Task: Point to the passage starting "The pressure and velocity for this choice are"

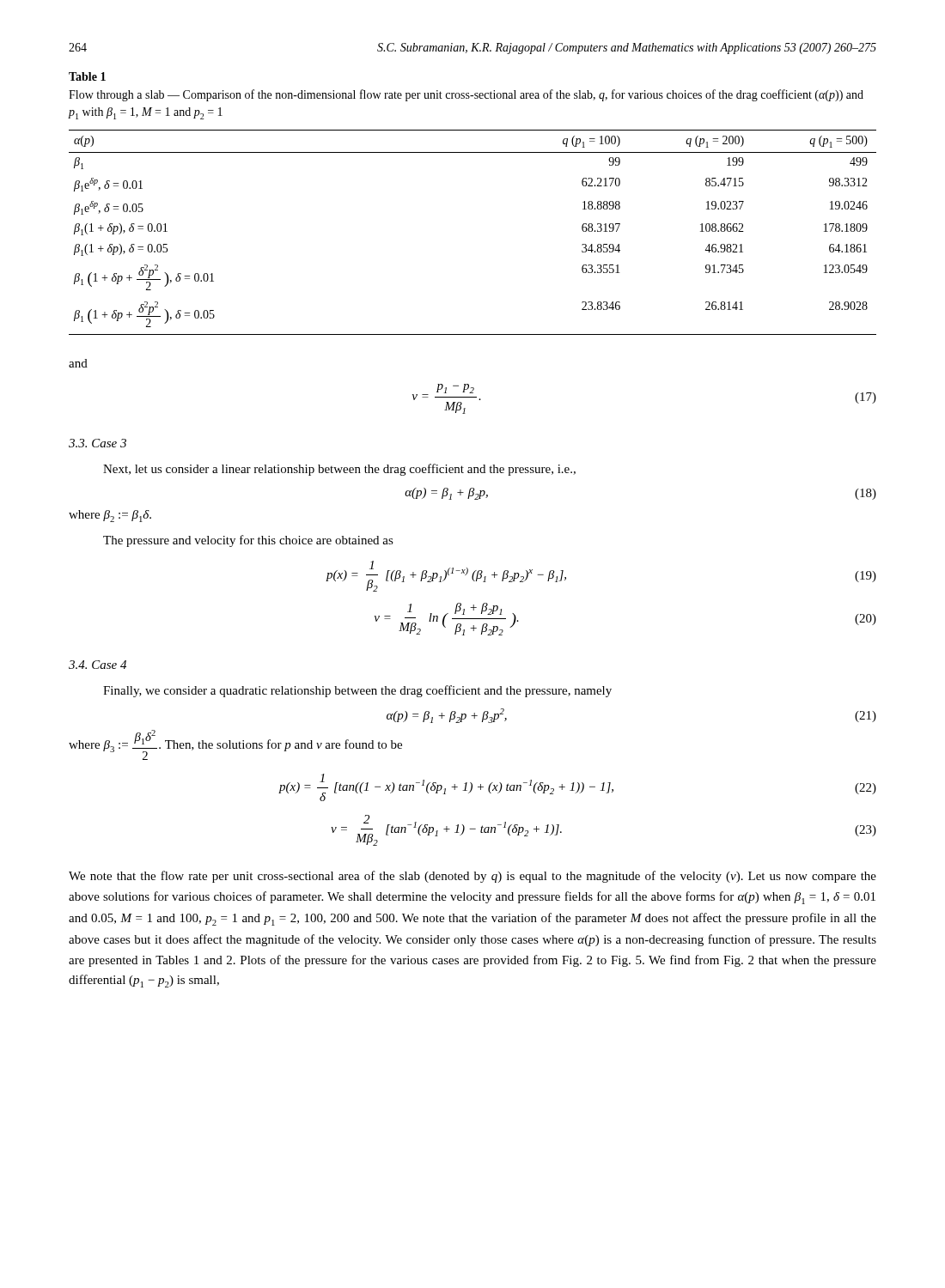Action: [x=248, y=540]
